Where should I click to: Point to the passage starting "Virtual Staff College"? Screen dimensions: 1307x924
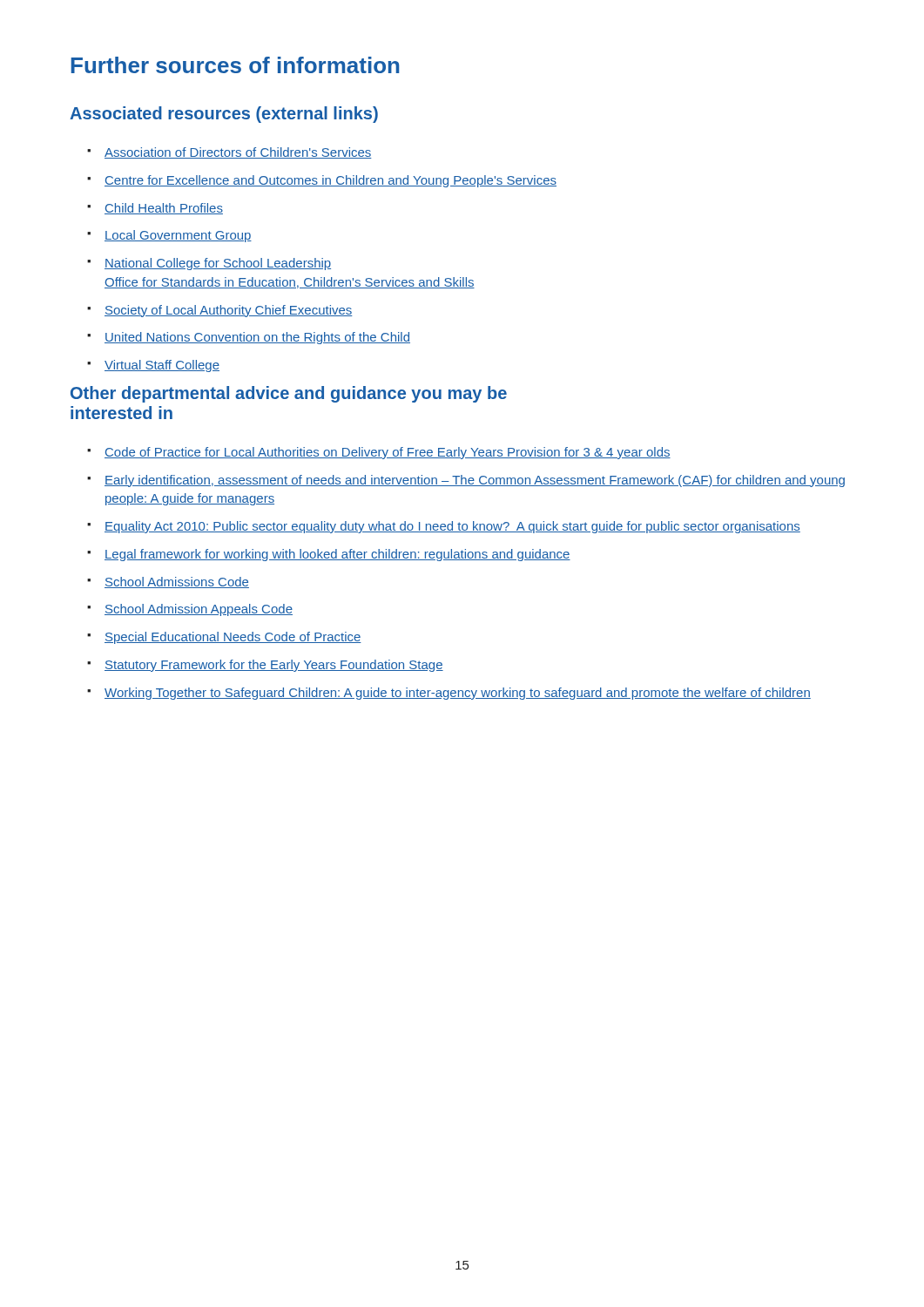pyautogui.click(x=153, y=366)
